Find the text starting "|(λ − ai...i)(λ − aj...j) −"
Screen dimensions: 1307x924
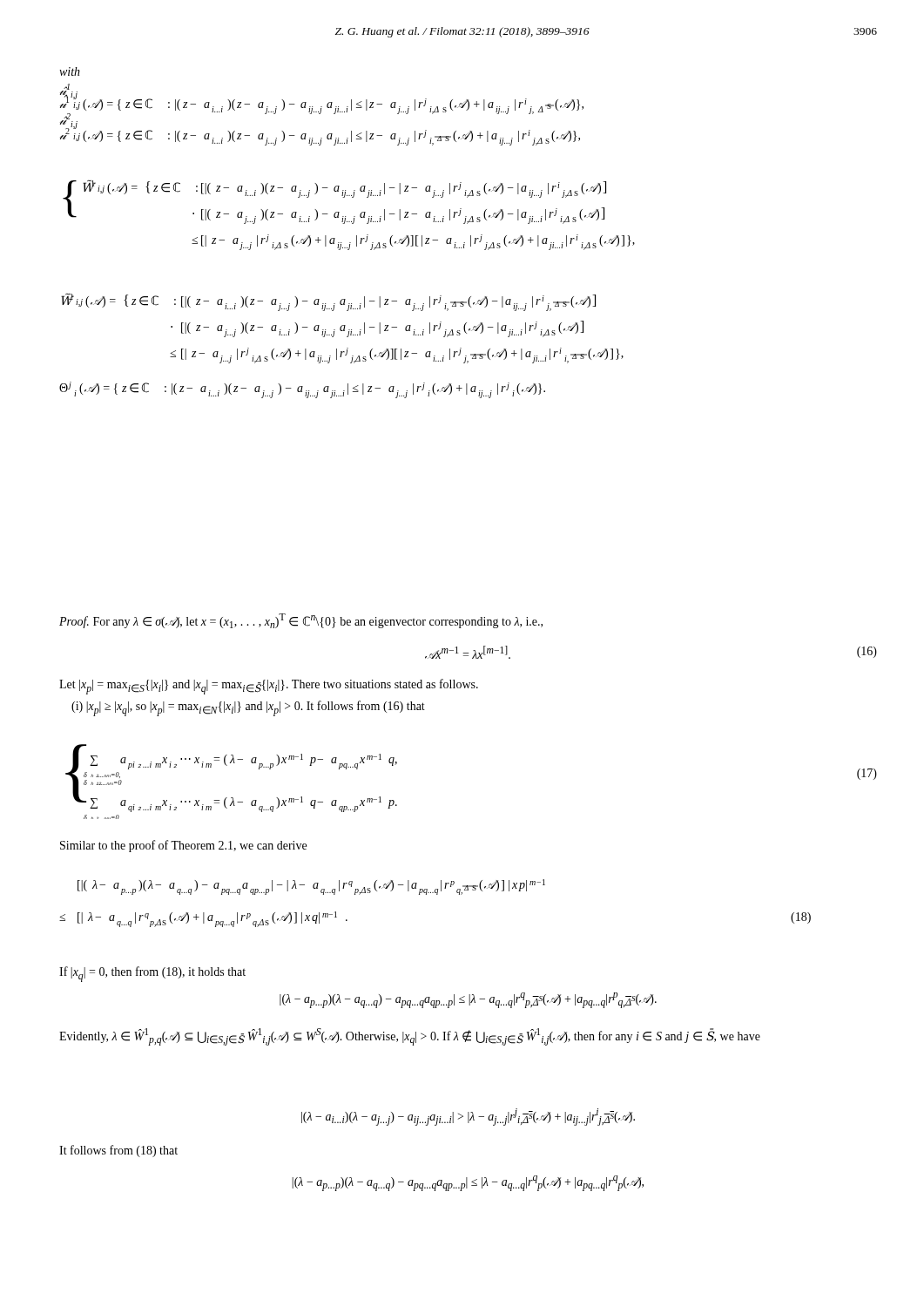[x=468, y=1116]
